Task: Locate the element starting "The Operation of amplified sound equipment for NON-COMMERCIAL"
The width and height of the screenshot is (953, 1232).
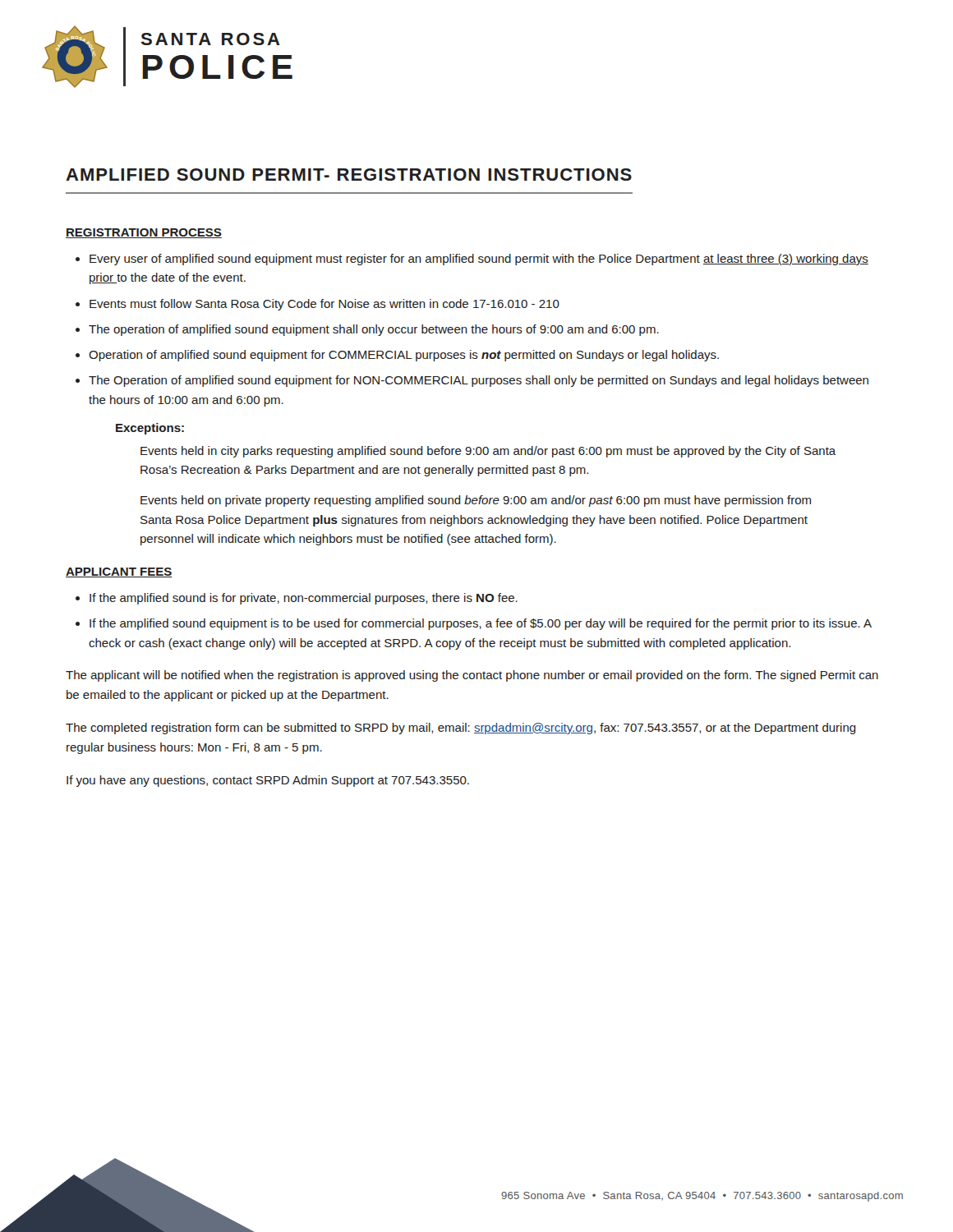Action: [476, 390]
